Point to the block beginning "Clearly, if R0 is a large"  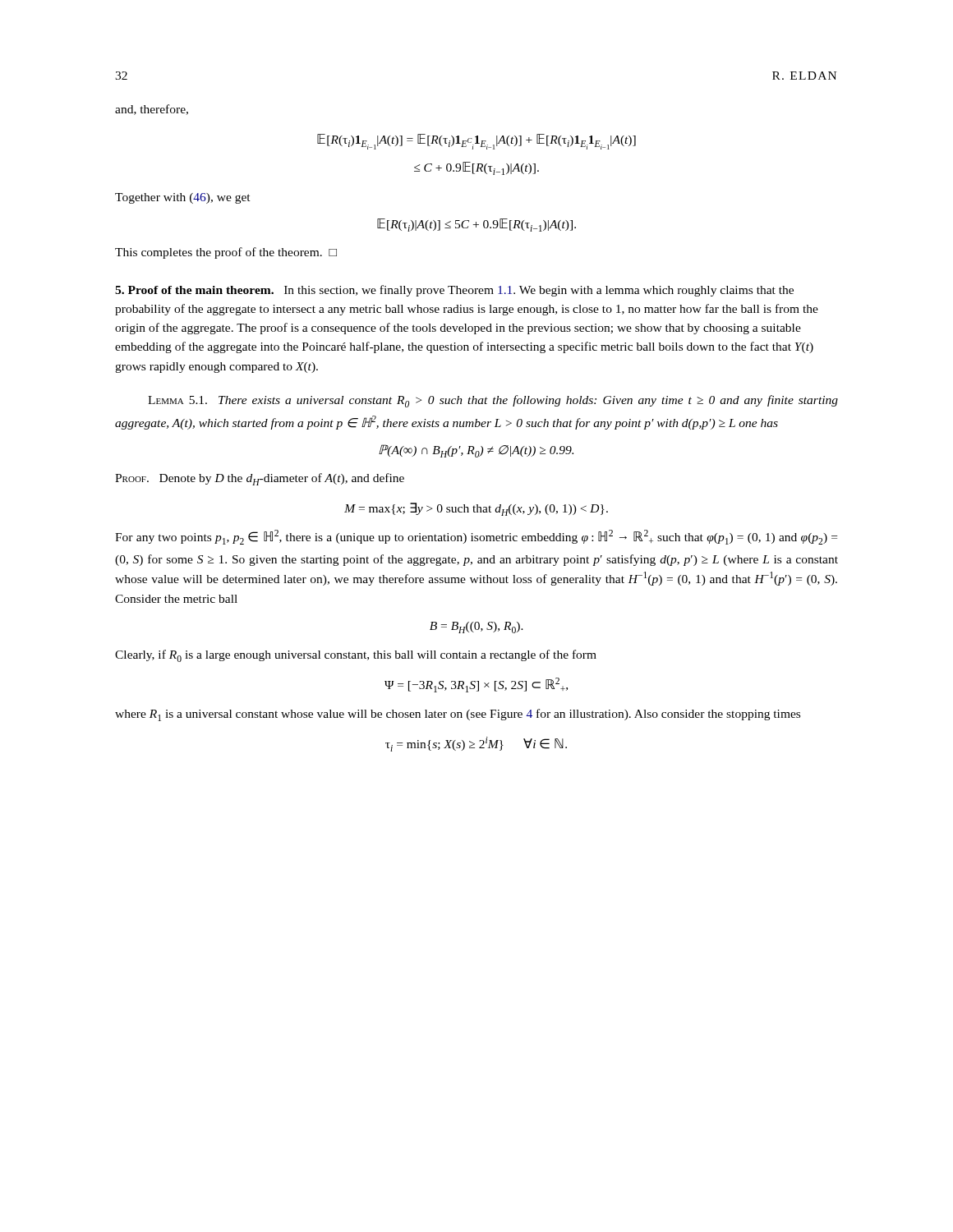476,655
